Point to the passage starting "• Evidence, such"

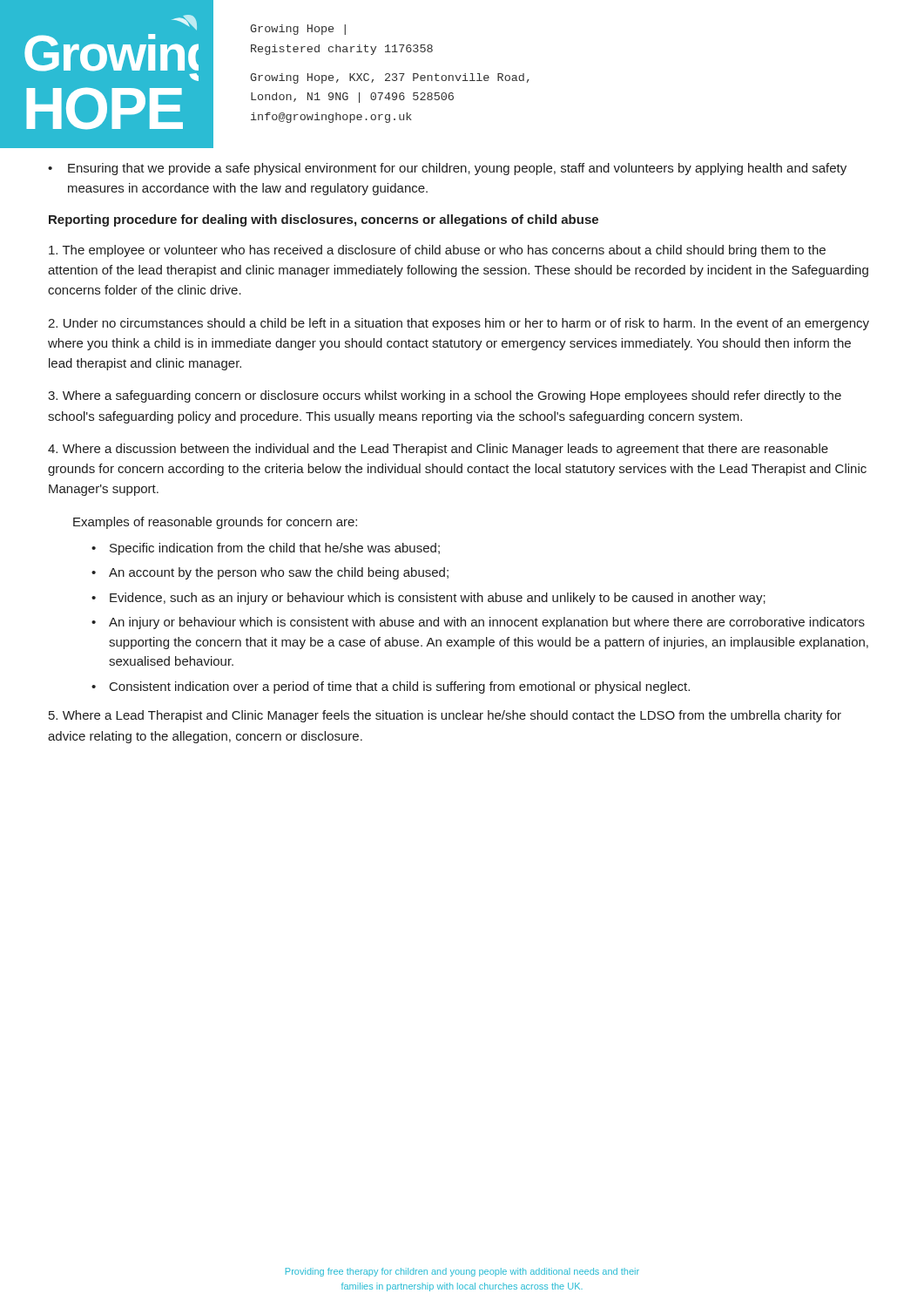click(429, 598)
